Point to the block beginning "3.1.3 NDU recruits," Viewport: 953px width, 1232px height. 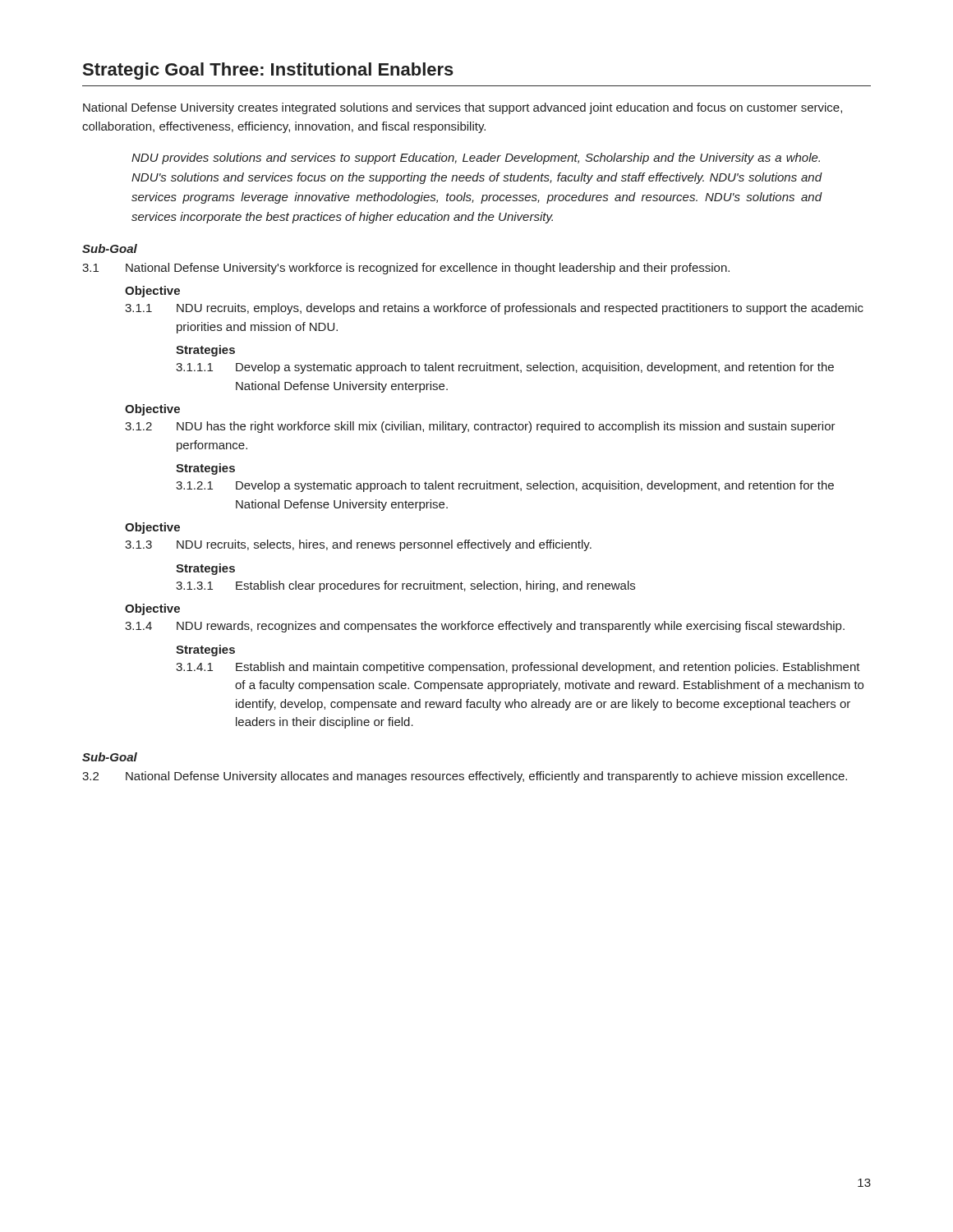498,545
